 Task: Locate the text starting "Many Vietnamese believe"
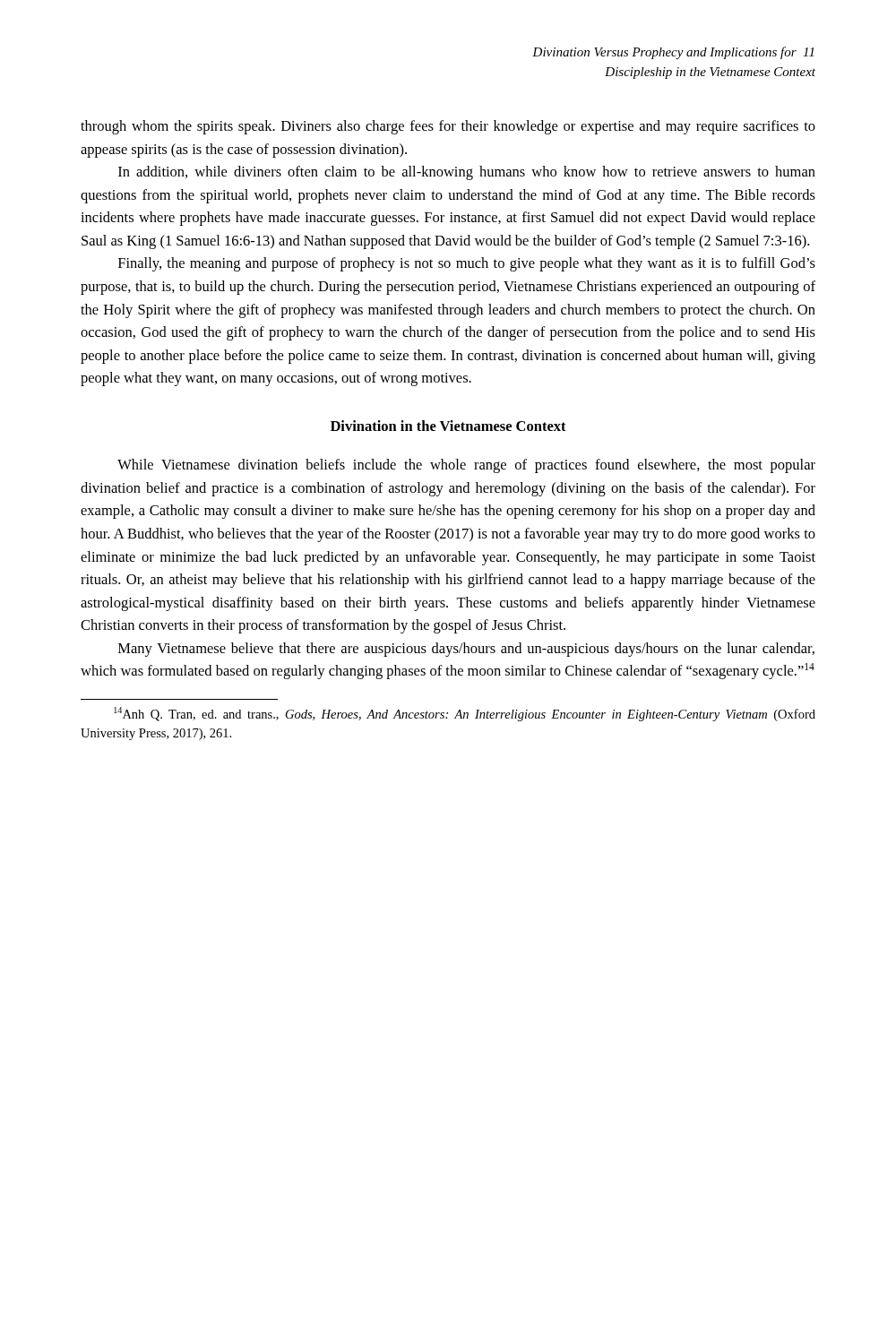tap(448, 660)
